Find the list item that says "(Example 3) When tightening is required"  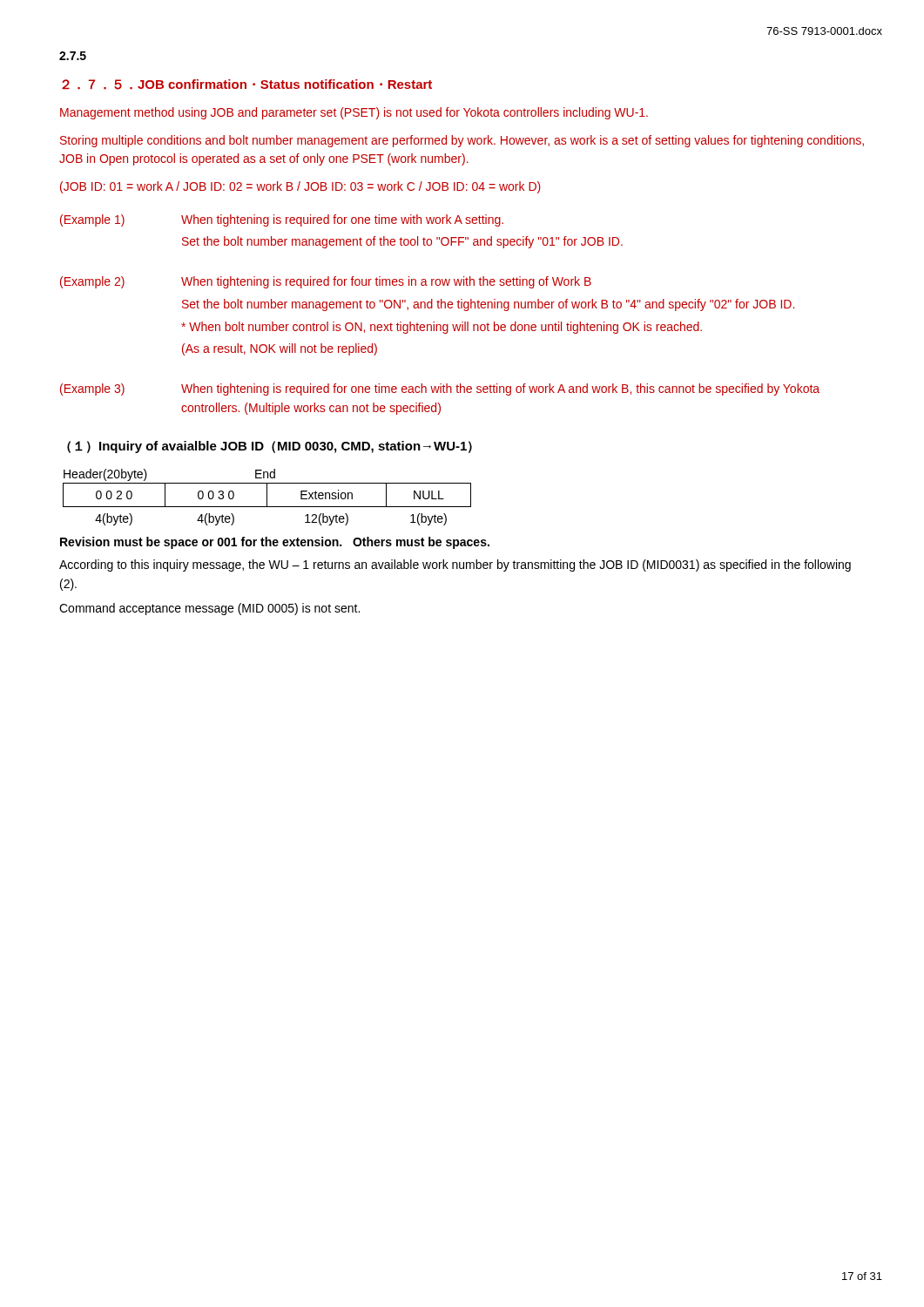pos(465,400)
